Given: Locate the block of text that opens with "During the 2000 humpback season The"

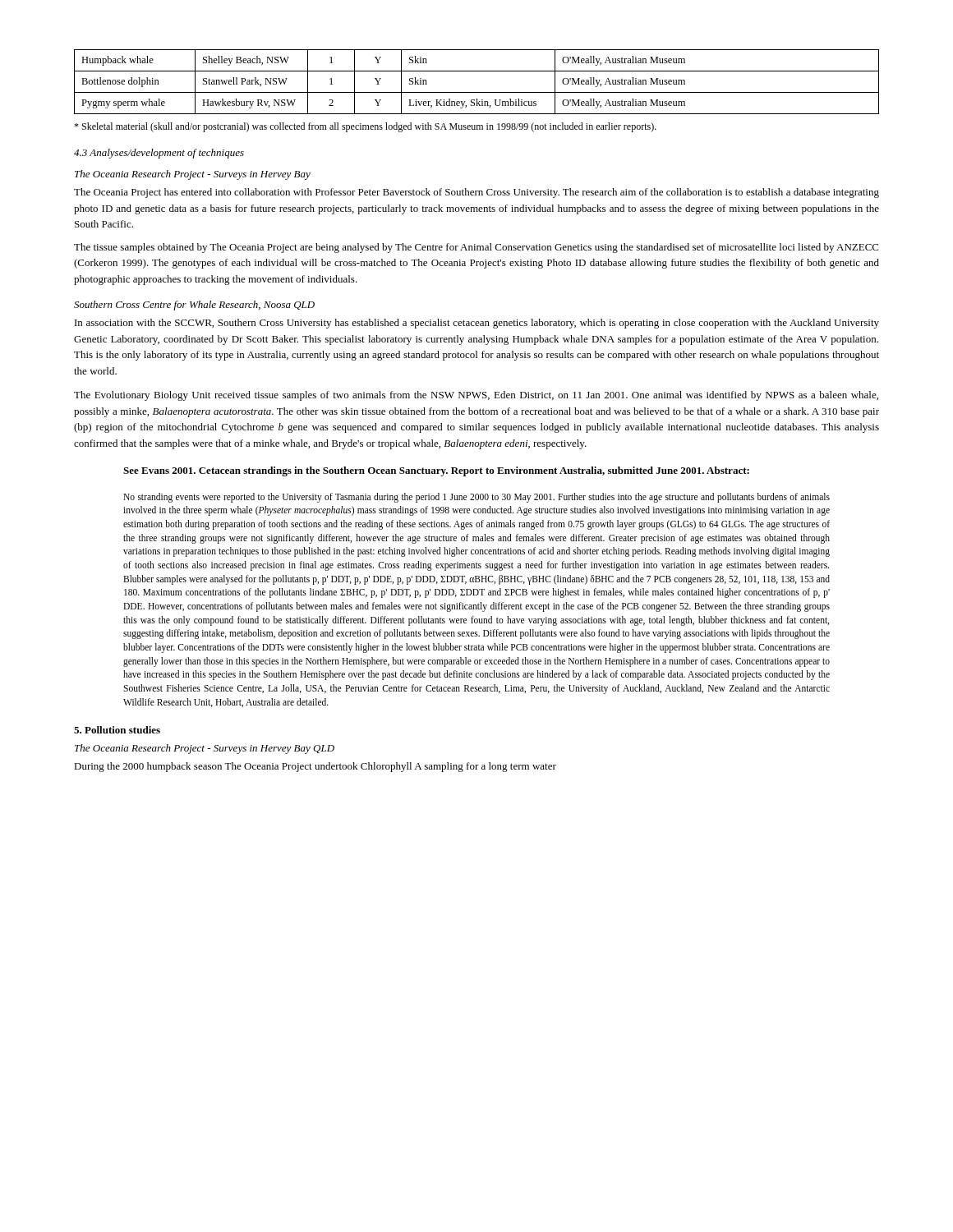Looking at the screenshot, I should 315,766.
